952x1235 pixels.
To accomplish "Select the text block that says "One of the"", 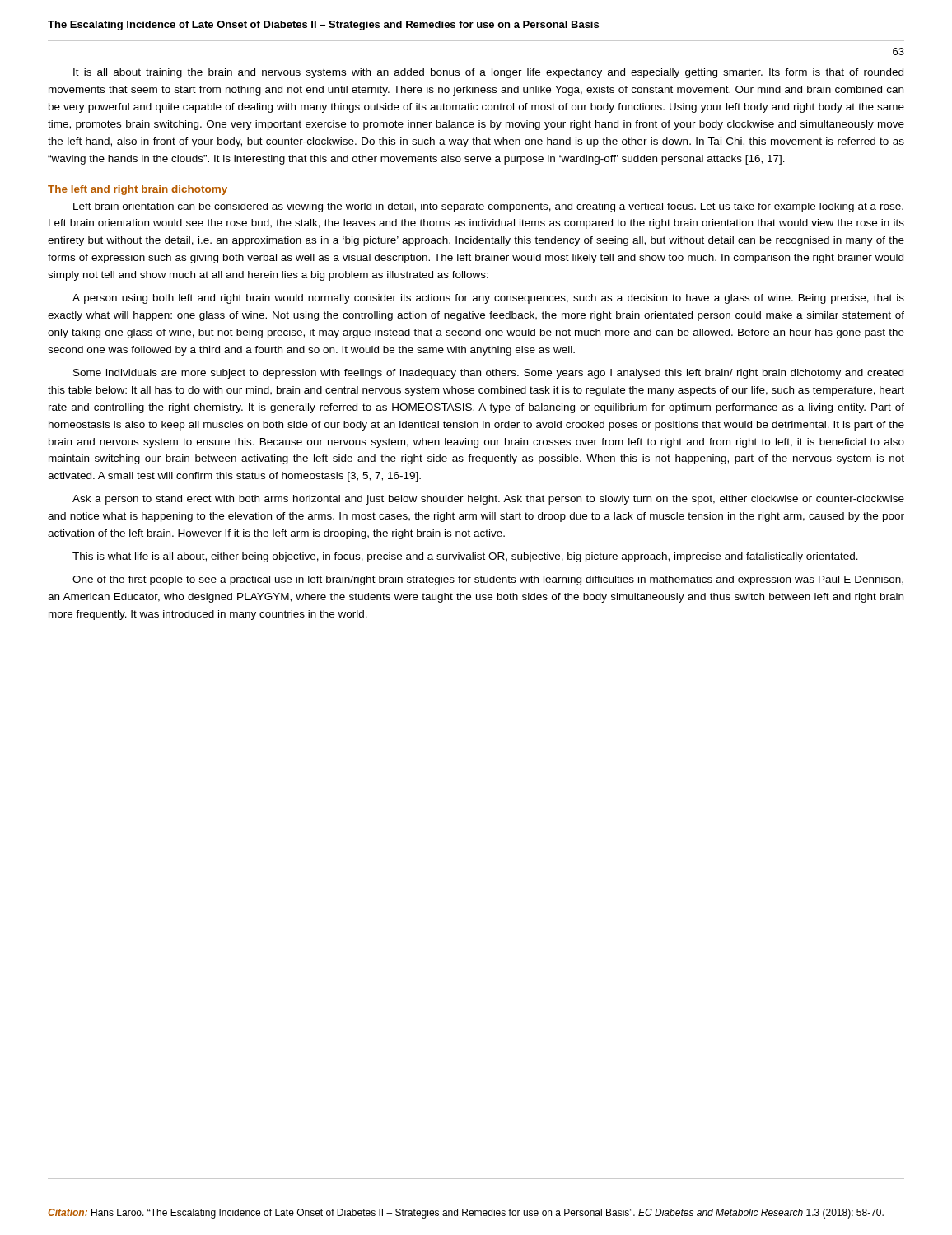I will point(476,596).
